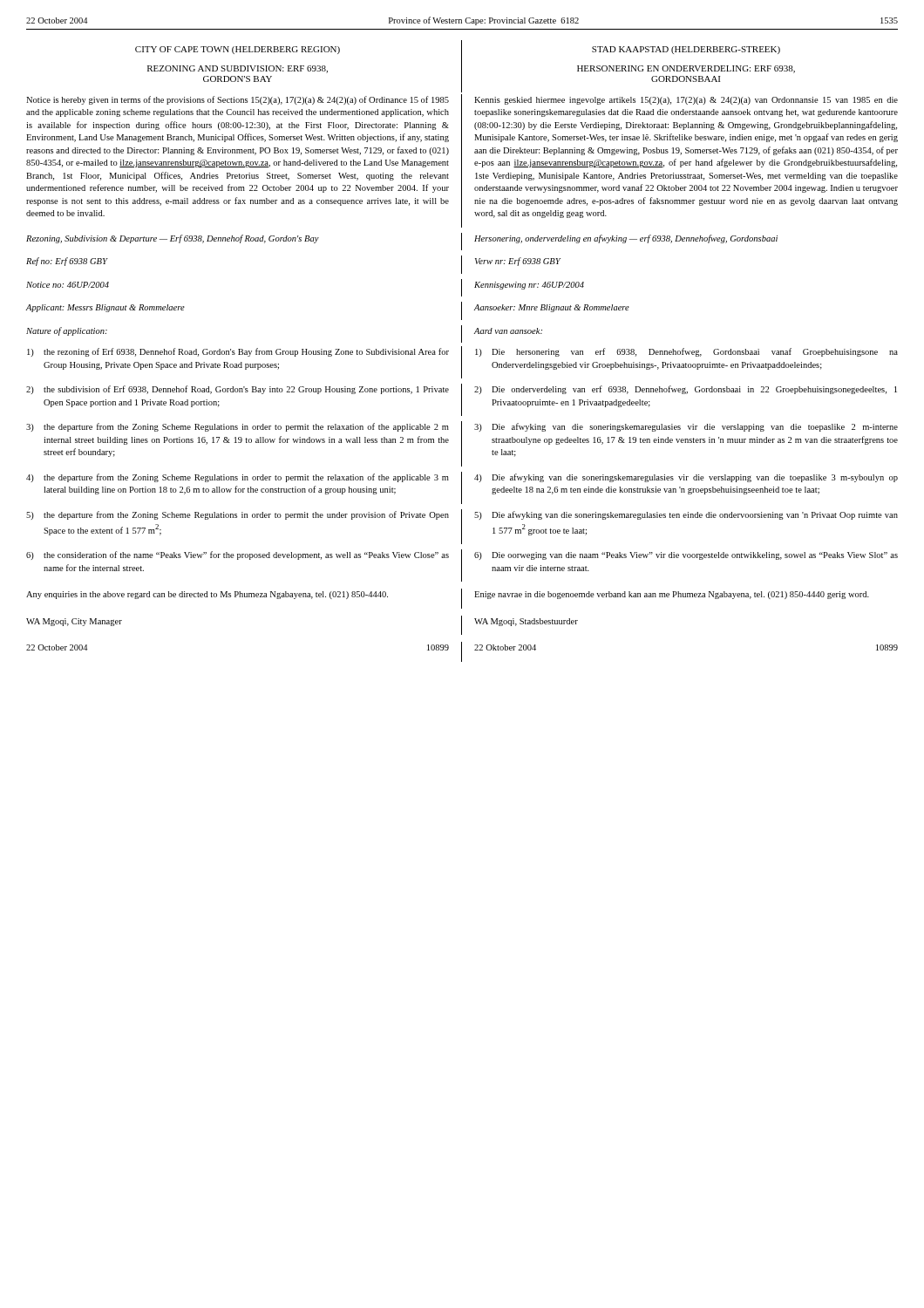Click on the list item that says "2) the subdivision of Erf"

(x=238, y=397)
